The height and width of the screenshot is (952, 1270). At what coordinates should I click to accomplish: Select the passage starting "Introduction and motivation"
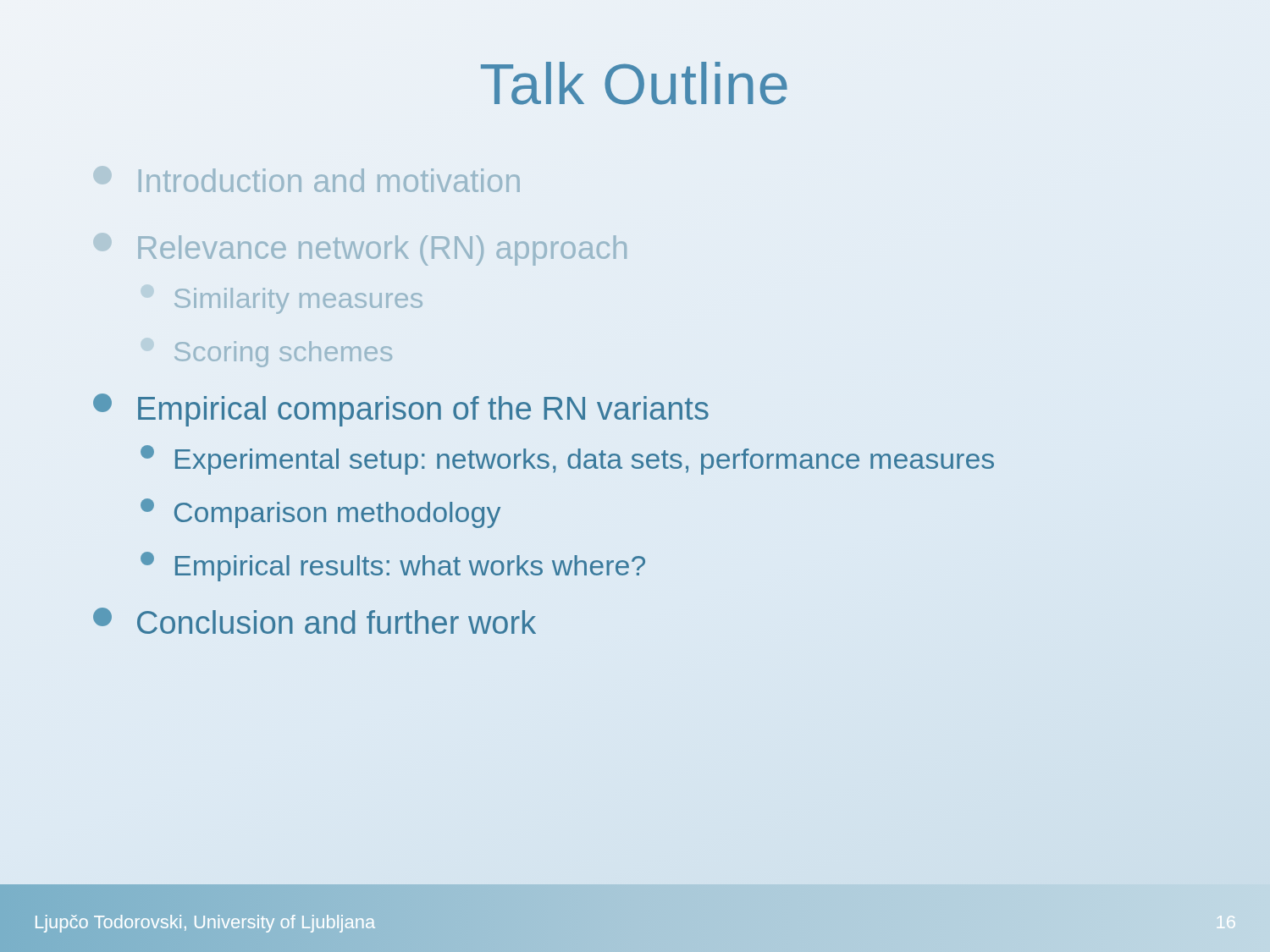tap(307, 181)
